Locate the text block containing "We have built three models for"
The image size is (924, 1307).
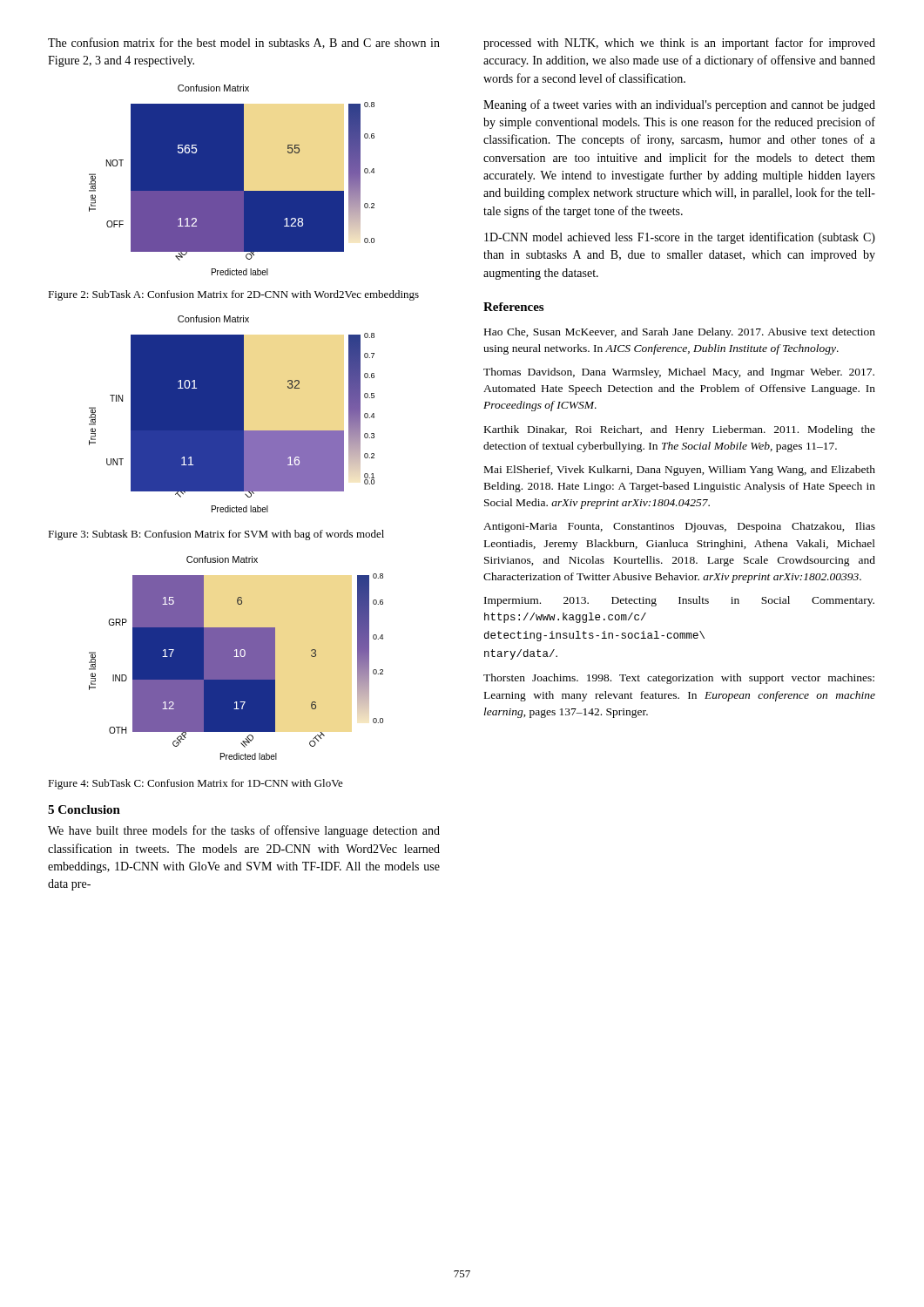(244, 858)
